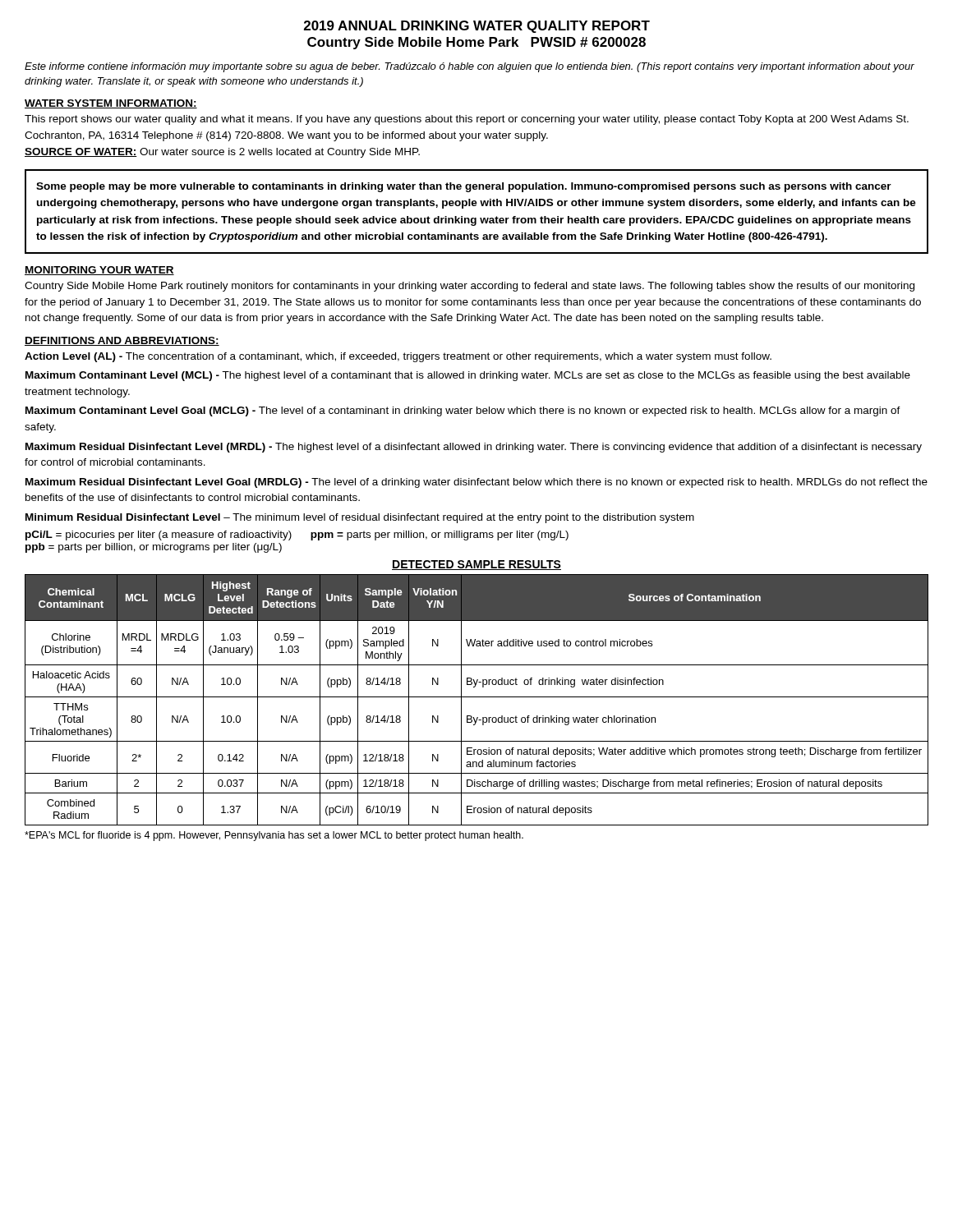Locate the text block containing "pCi/L = picocuries"

click(x=297, y=541)
